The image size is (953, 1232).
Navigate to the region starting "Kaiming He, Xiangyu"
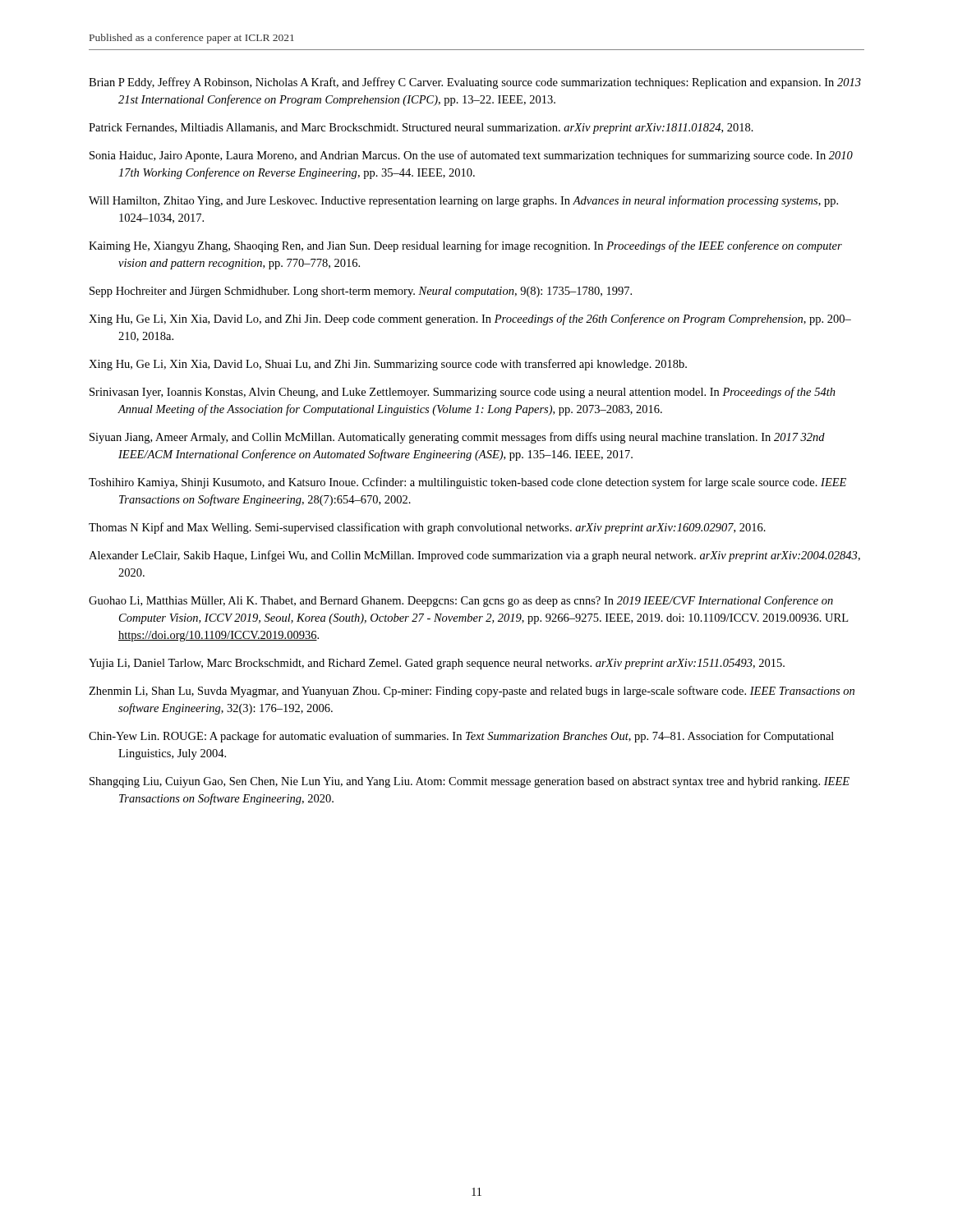[465, 254]
